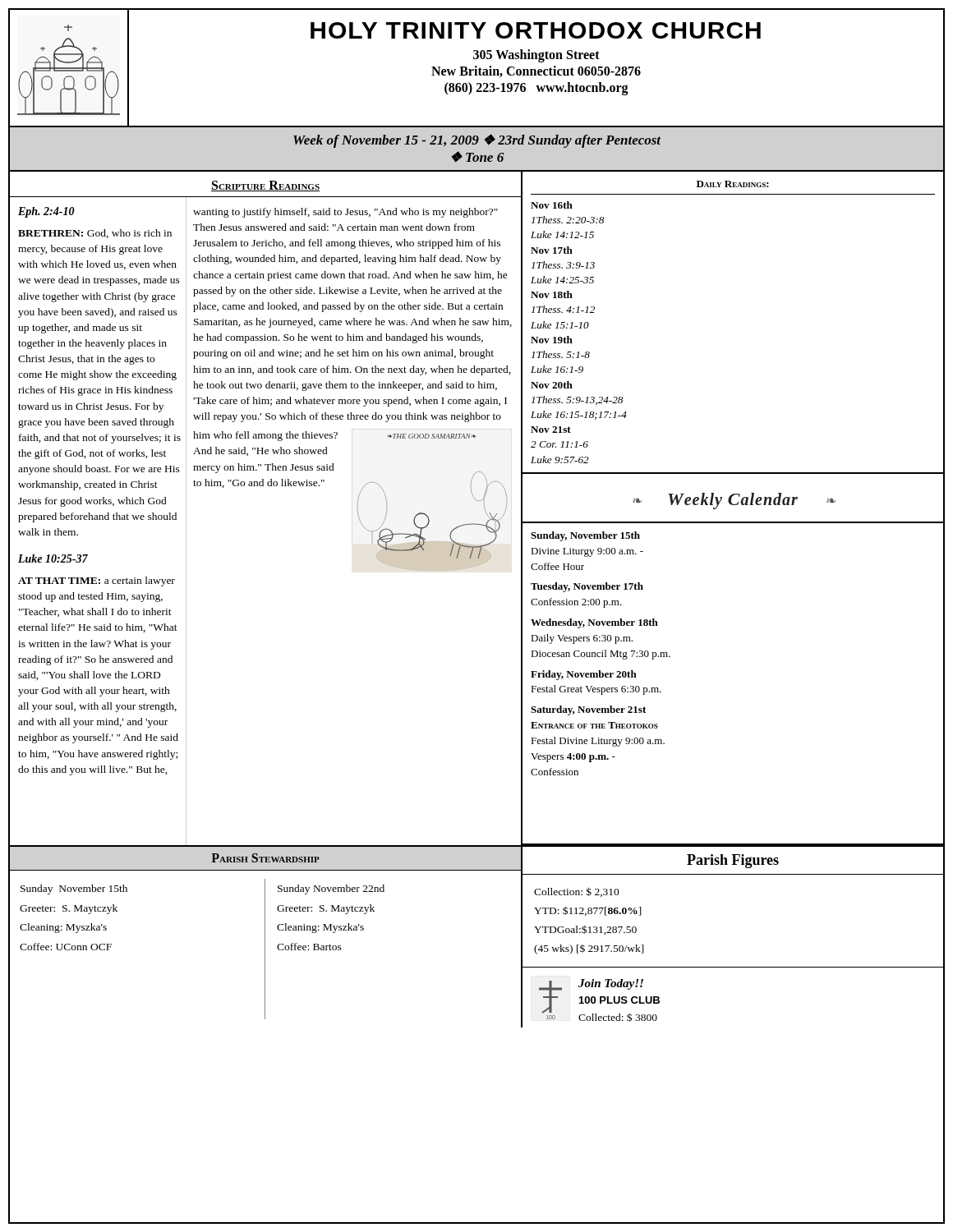
Task: Click on the text block starting "wanting to justify himself, said"
Action: [x=353, y=314]
